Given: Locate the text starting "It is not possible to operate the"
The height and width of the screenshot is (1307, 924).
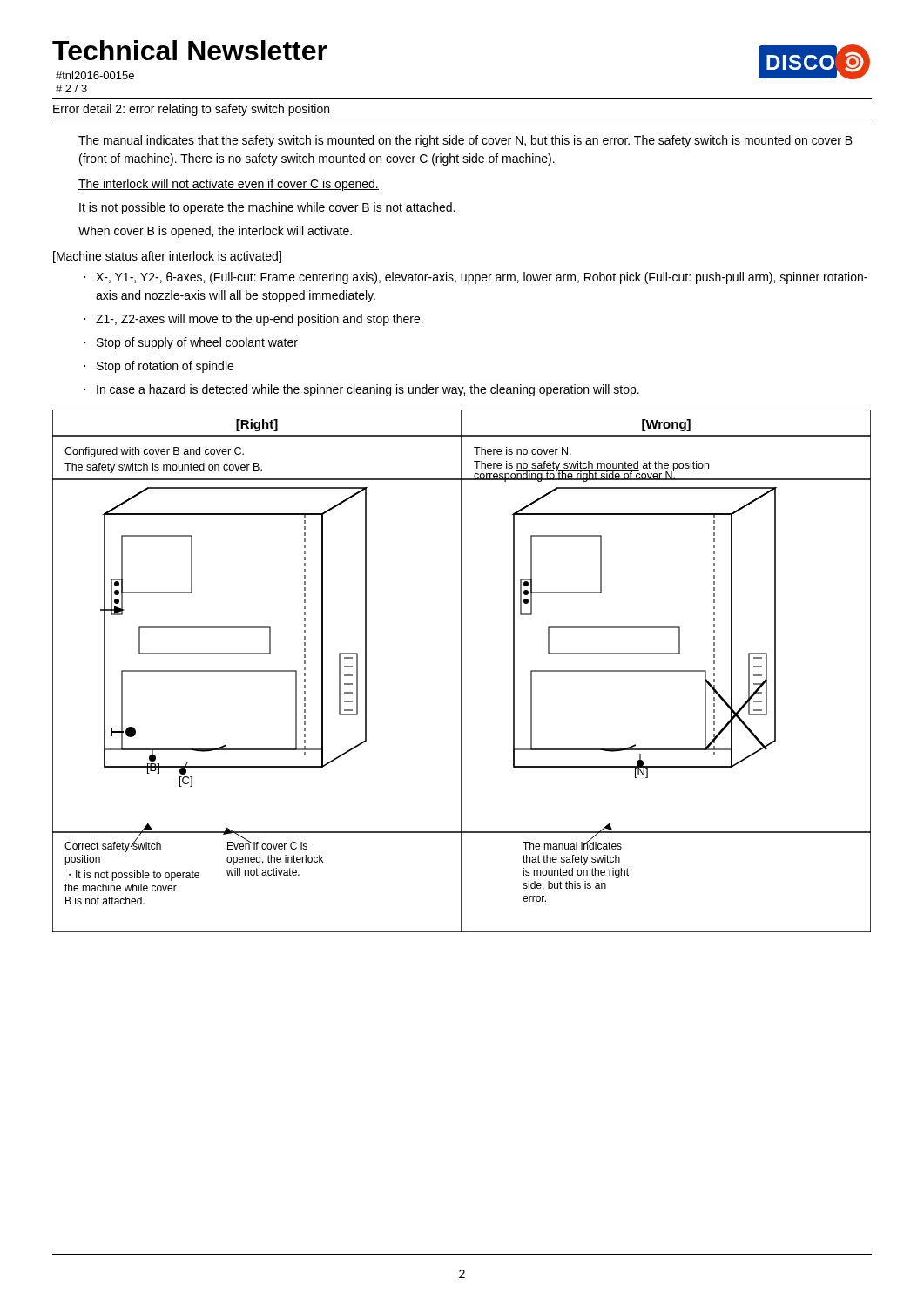Looking at the screenshot, I should (x=267, y=207).
